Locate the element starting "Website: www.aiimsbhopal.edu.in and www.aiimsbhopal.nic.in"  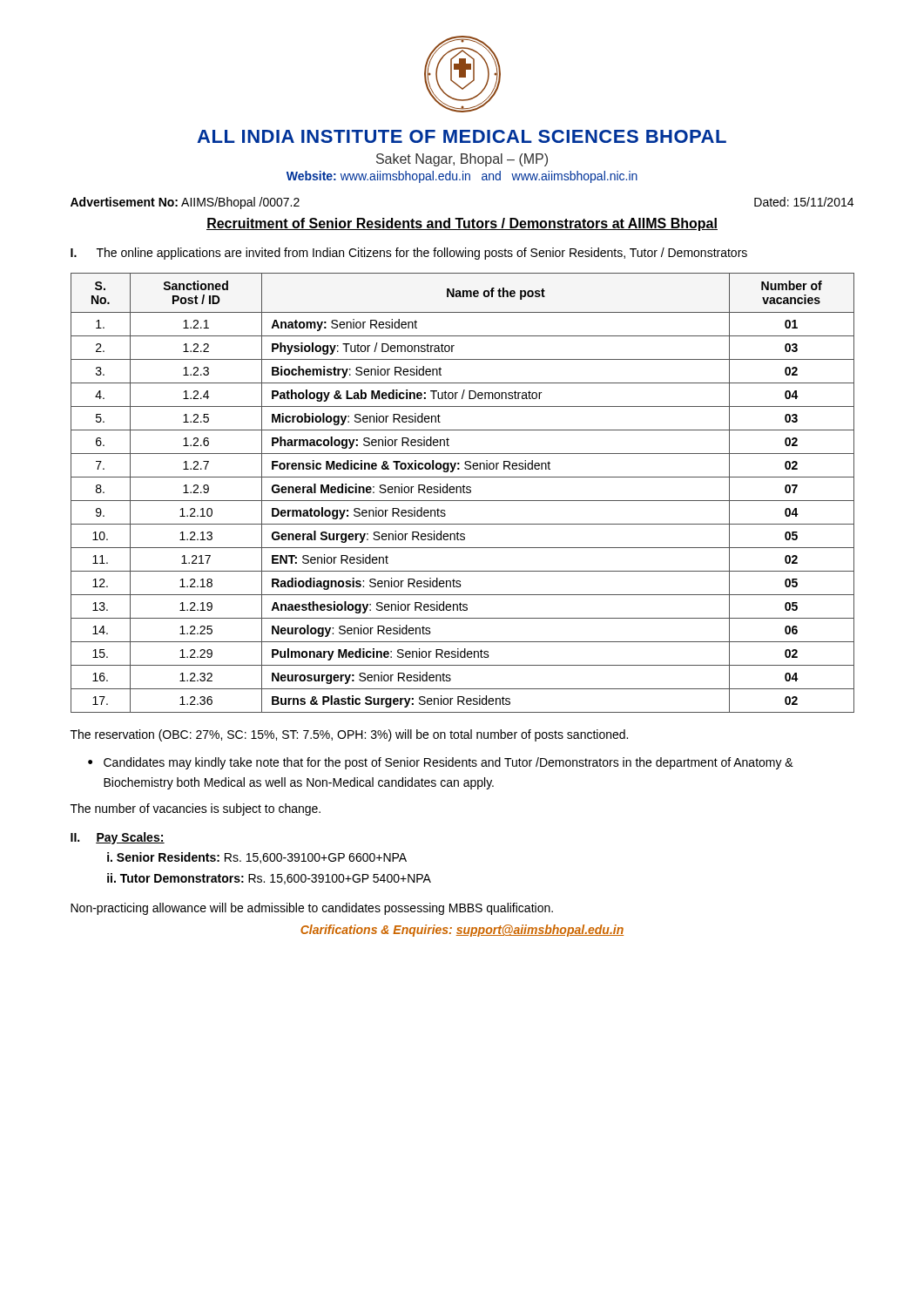[x=462, y=176]
